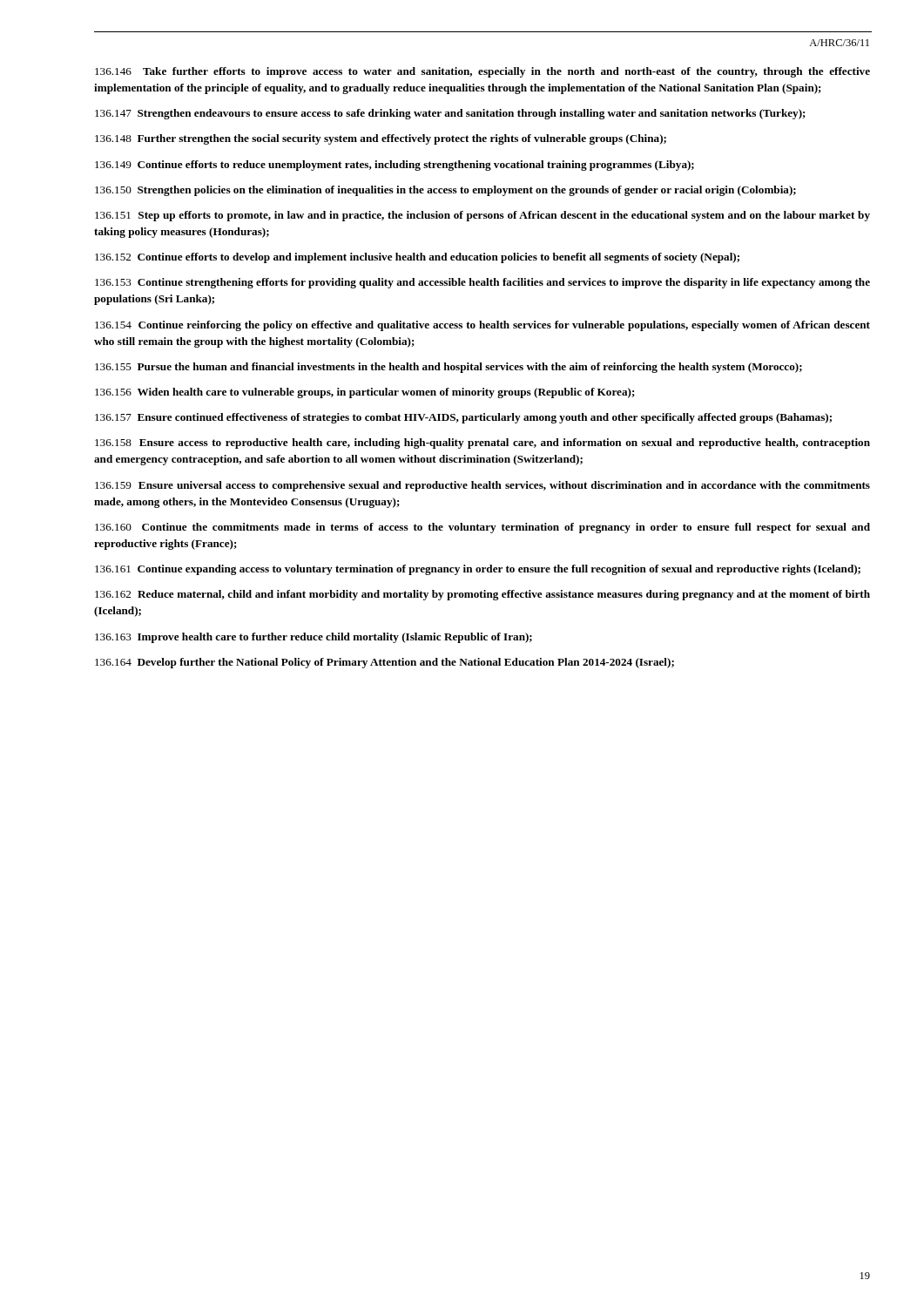Select the passage starting "136.146 Take further efforts to improve access to"
The width and height of the screenshot is (924, 1307).
tap(482, 79)
